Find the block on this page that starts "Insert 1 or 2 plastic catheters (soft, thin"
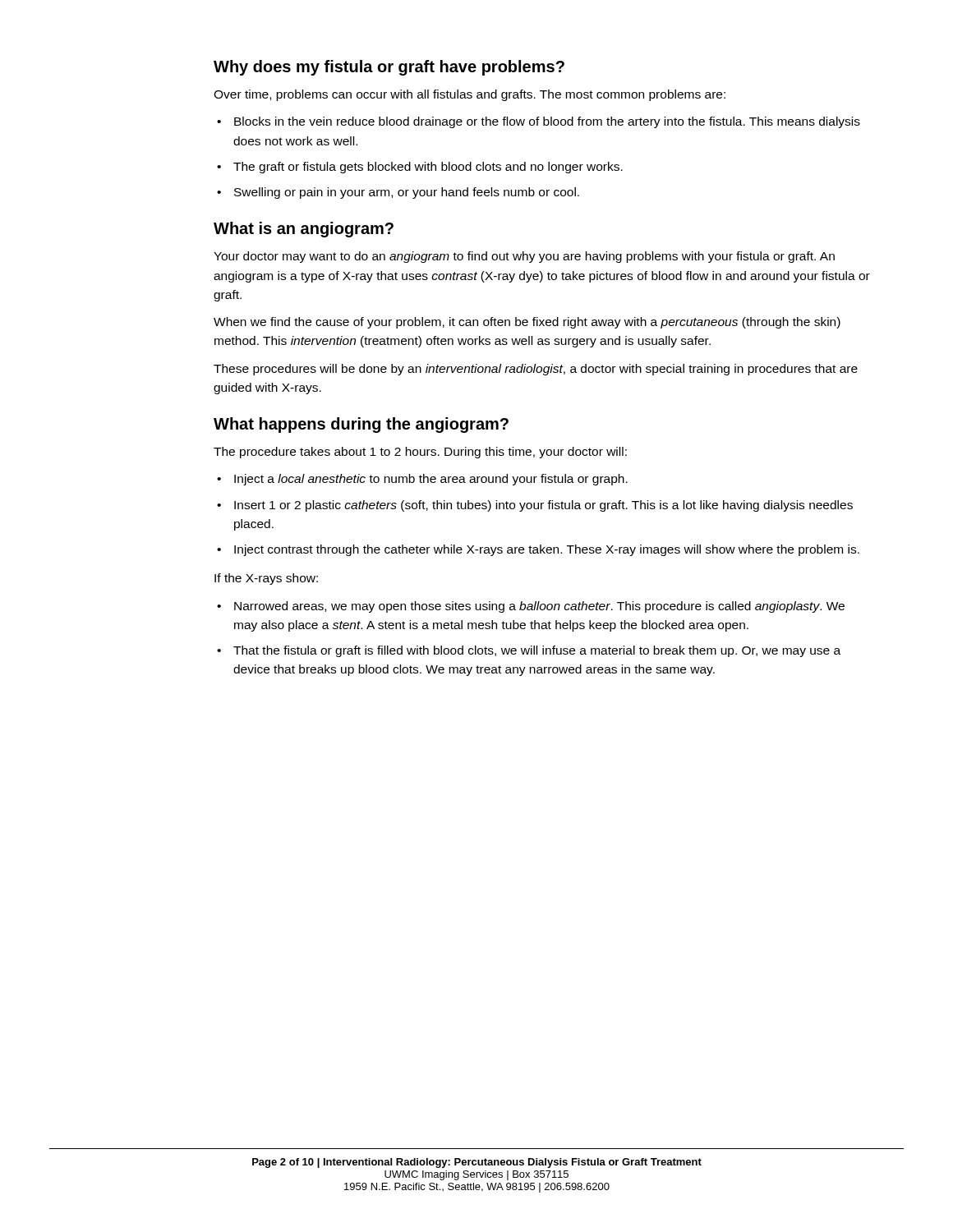The image size is (953, 1232). coord(543,514)
